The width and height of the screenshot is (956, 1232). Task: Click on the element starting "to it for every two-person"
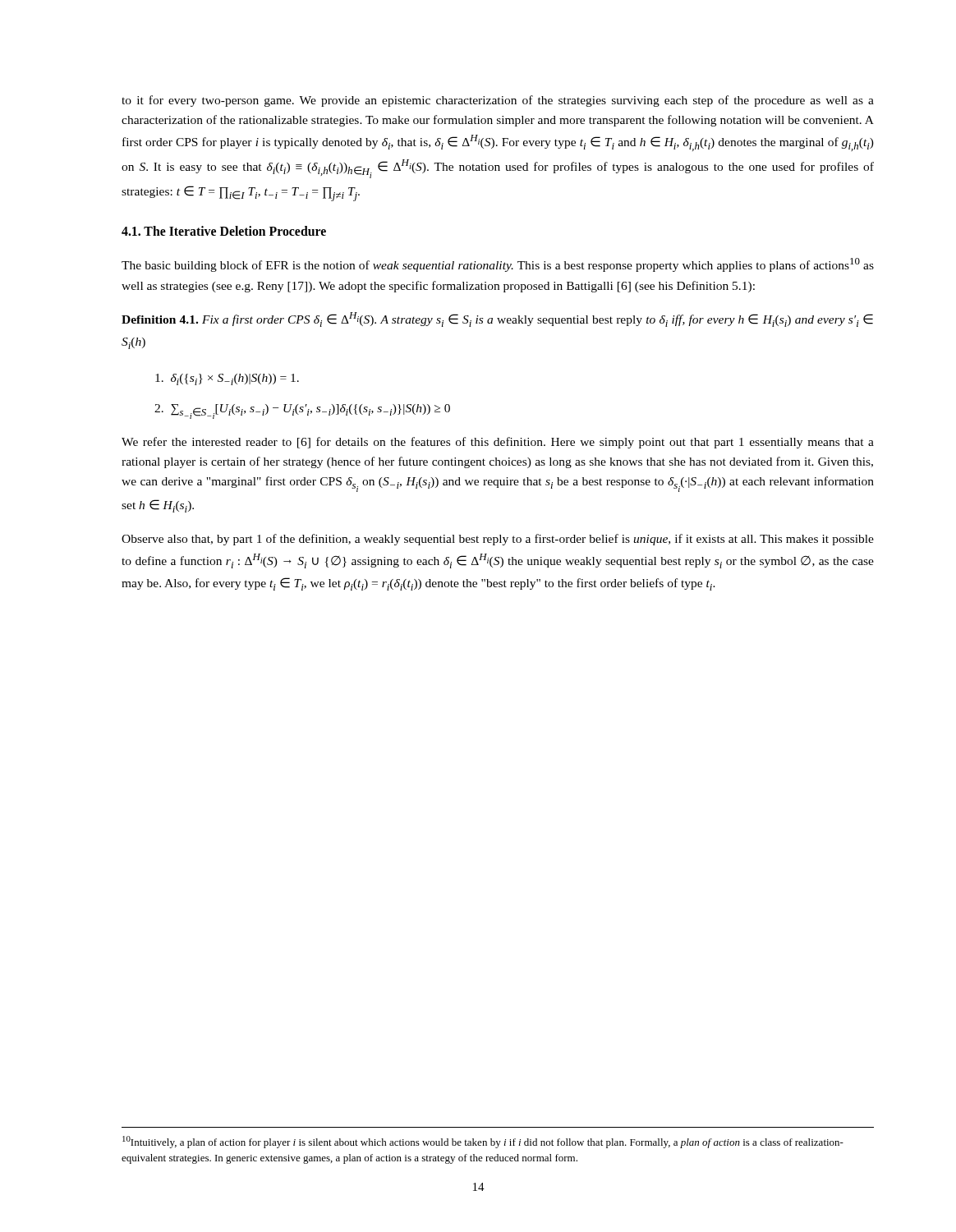(x=498, y=147)
